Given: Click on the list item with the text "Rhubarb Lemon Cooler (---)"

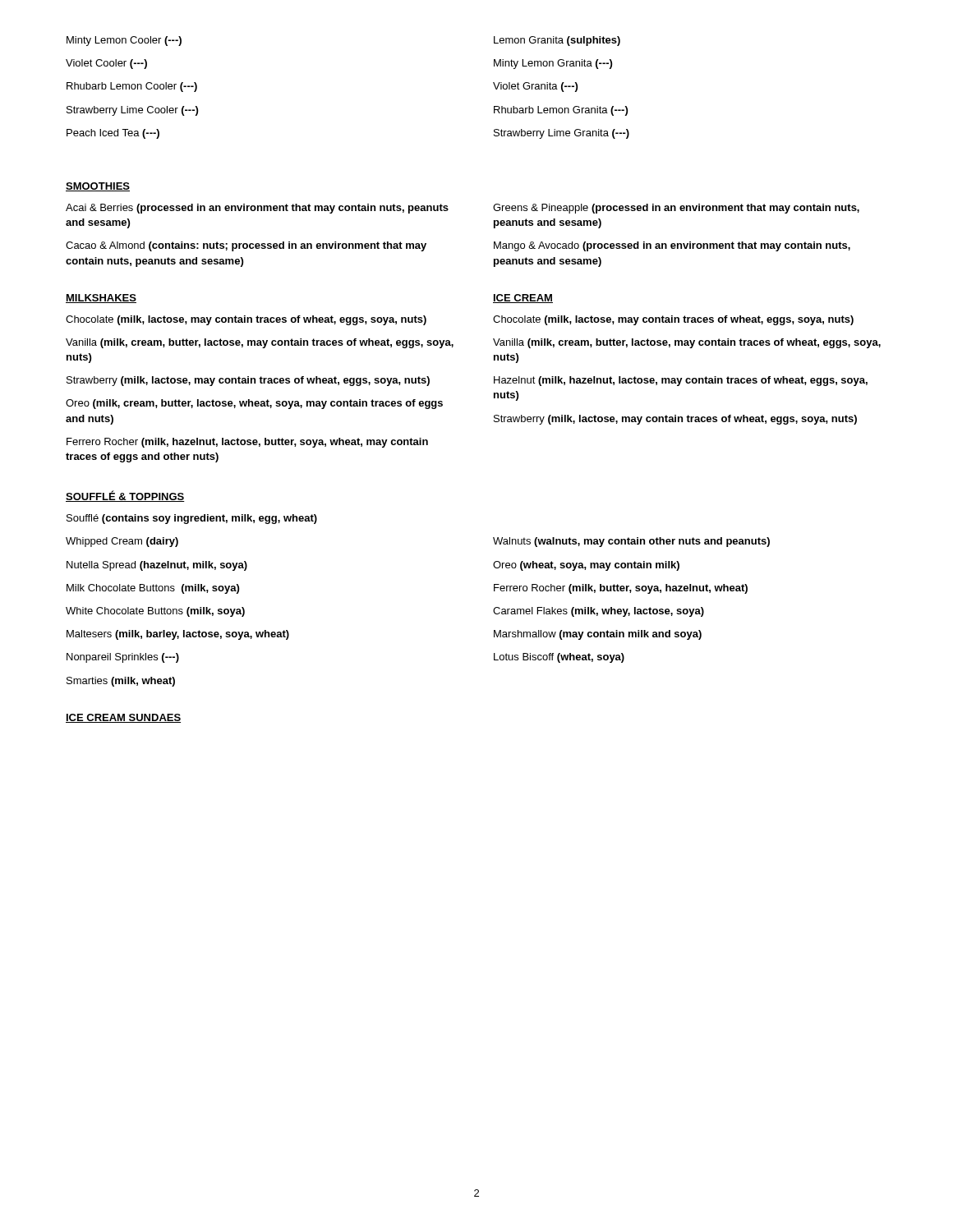Looking at the screenshot, I should (x=132, y=86).
